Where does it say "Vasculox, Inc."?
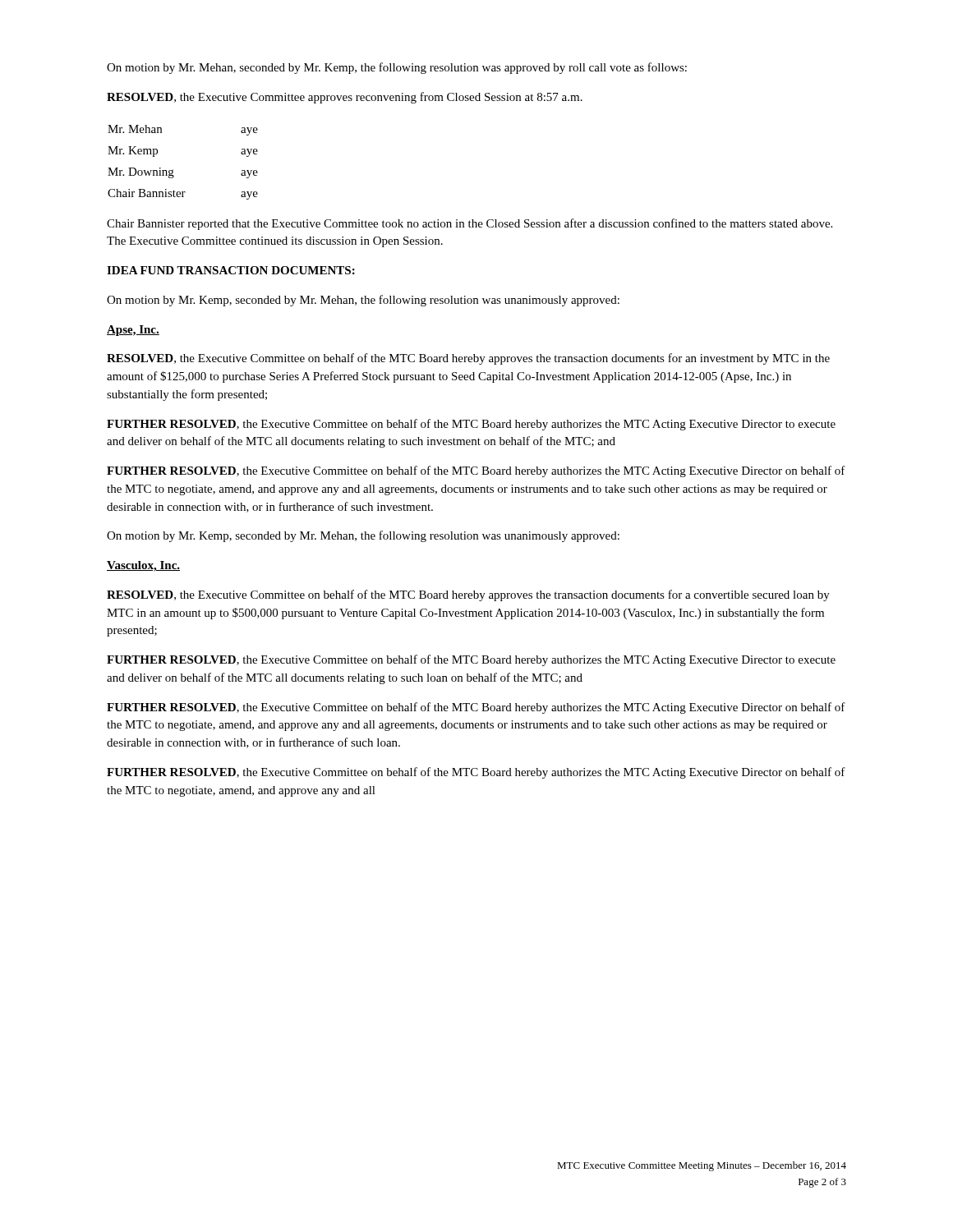The image size is (953, 1232). point(143,565)
